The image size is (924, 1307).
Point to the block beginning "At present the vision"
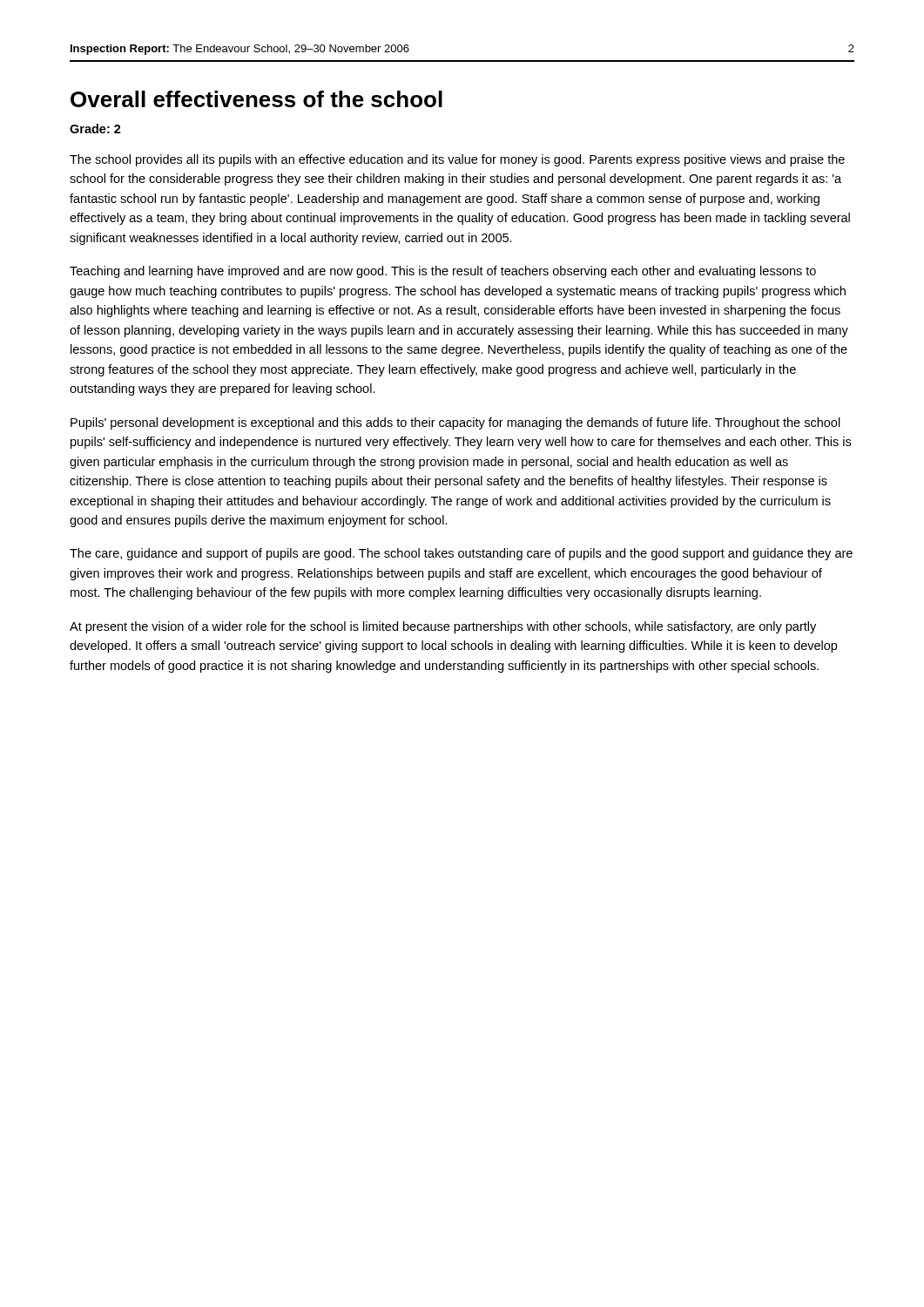[454, 646]
